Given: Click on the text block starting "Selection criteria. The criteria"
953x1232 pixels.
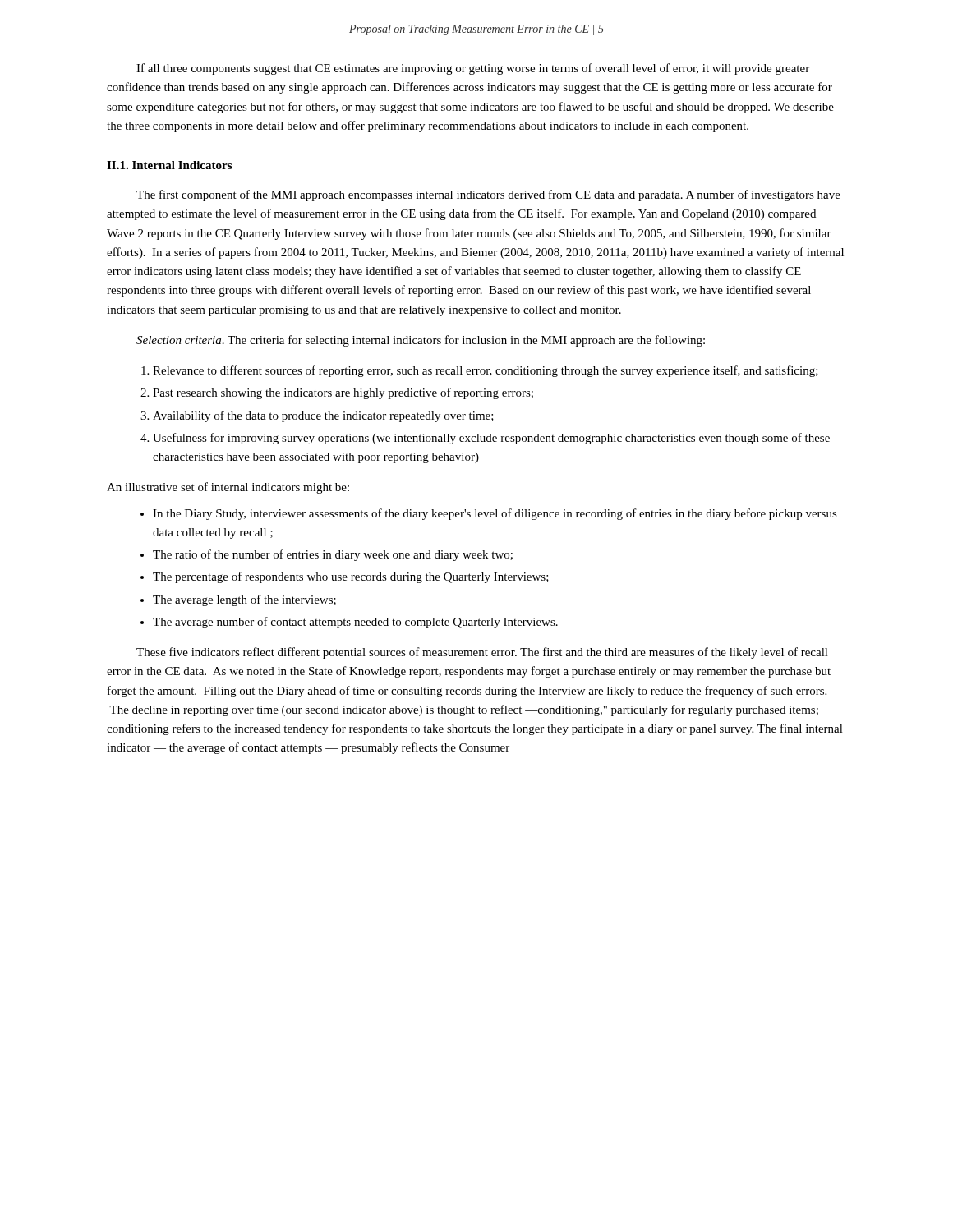Looking at the screenshot, I should (476, 340).
